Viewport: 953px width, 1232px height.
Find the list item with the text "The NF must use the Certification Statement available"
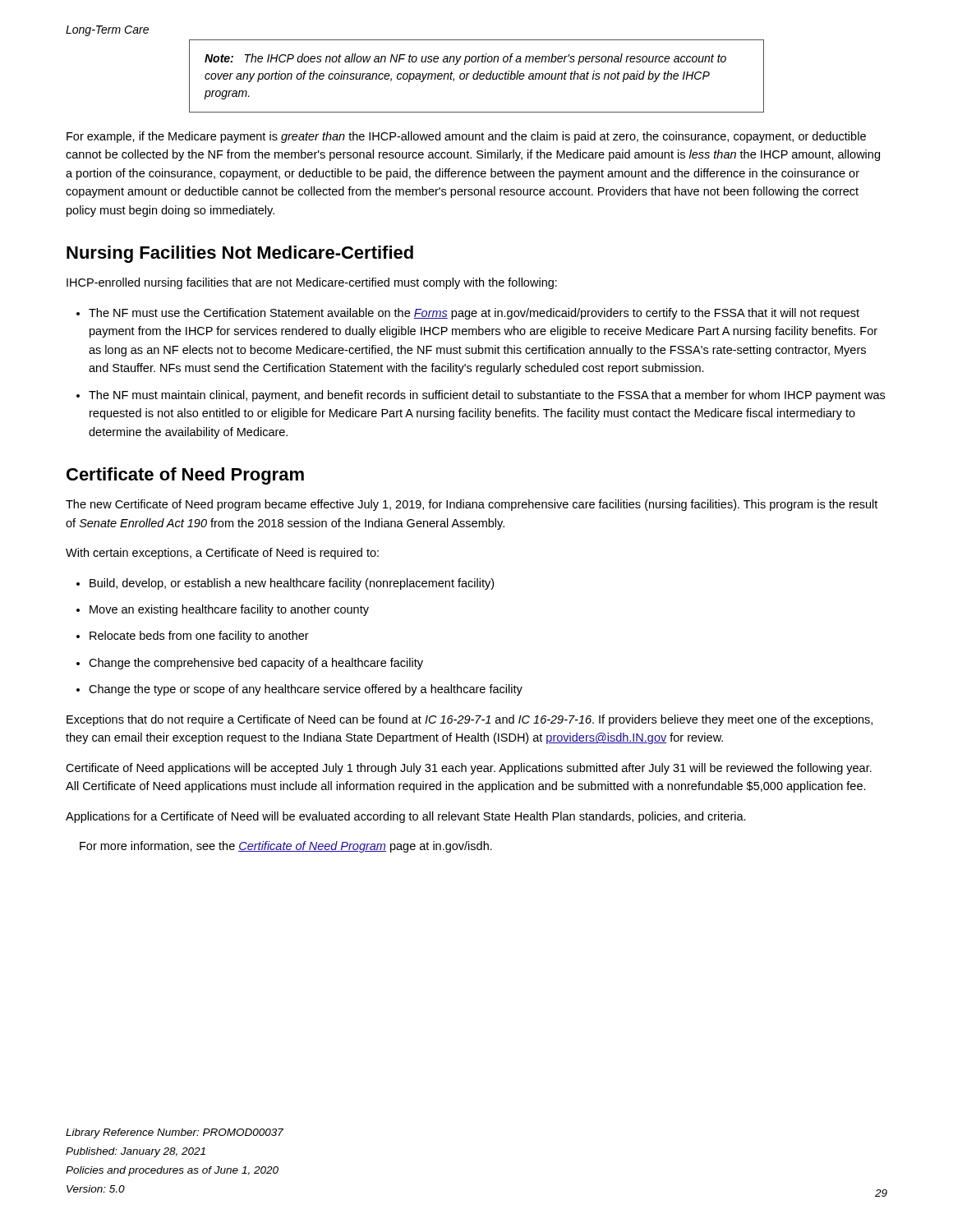coord(488,341)
